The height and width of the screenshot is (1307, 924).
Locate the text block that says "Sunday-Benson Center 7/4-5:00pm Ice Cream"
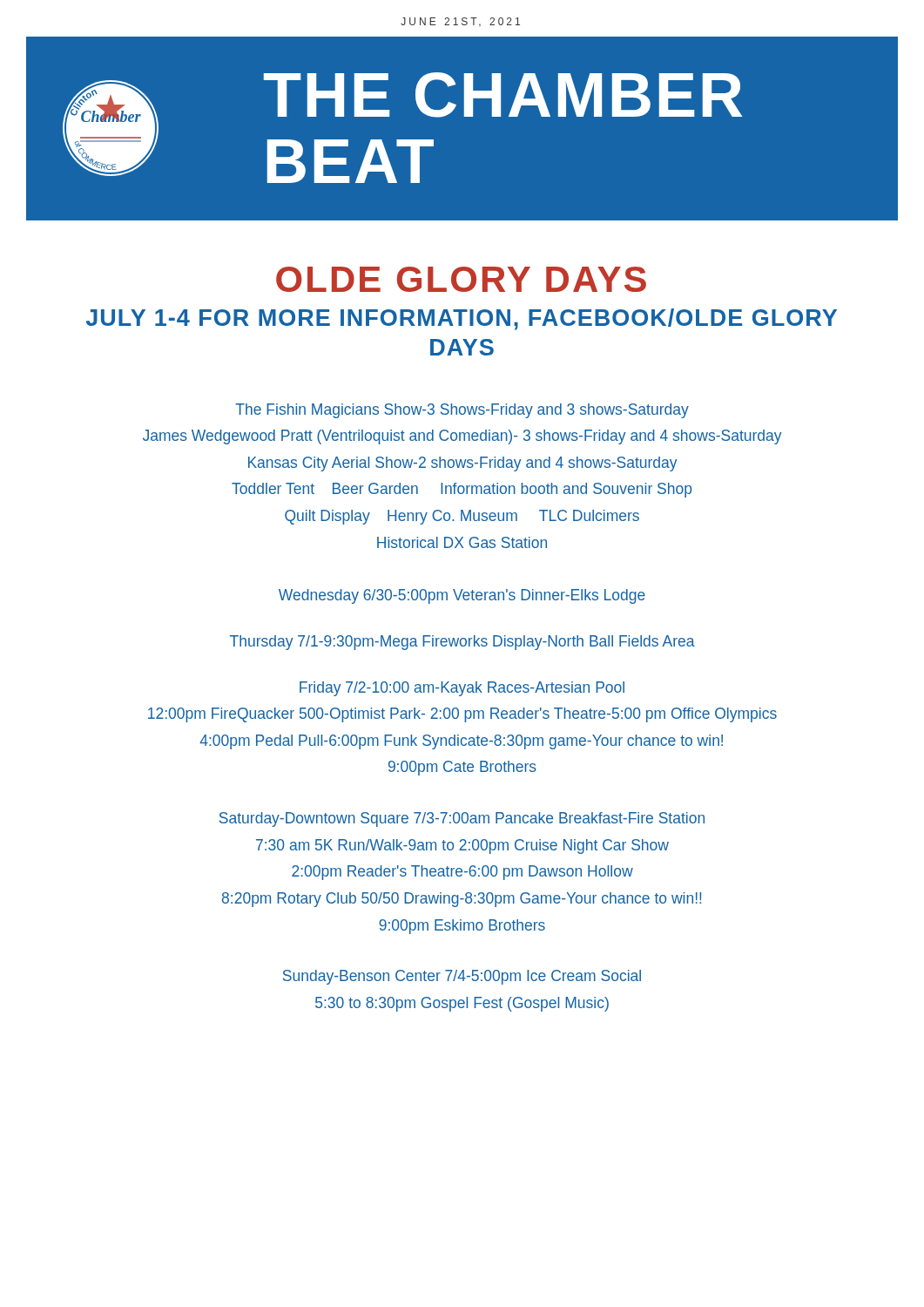462,989
